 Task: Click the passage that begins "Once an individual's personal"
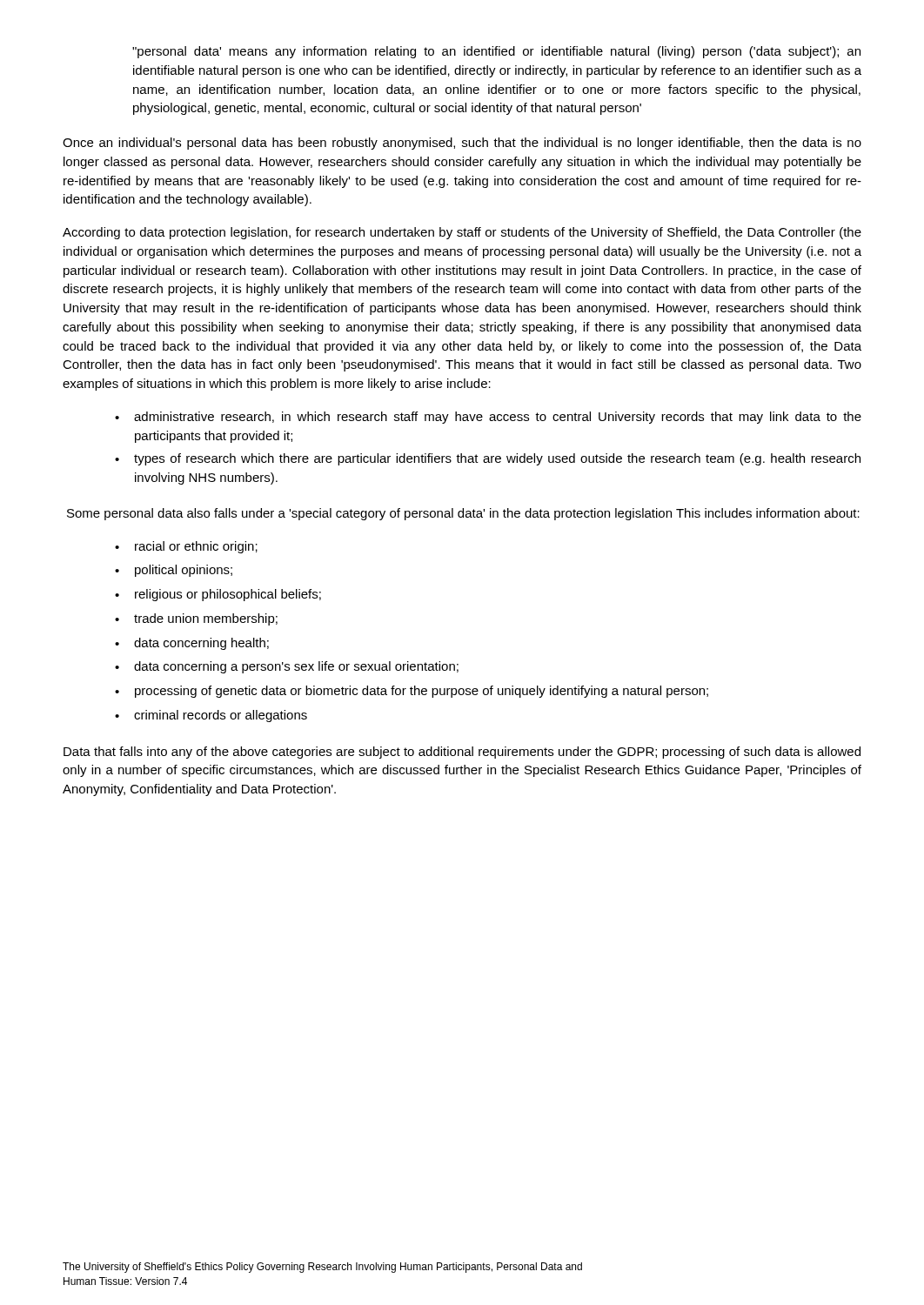click(462, 171)
